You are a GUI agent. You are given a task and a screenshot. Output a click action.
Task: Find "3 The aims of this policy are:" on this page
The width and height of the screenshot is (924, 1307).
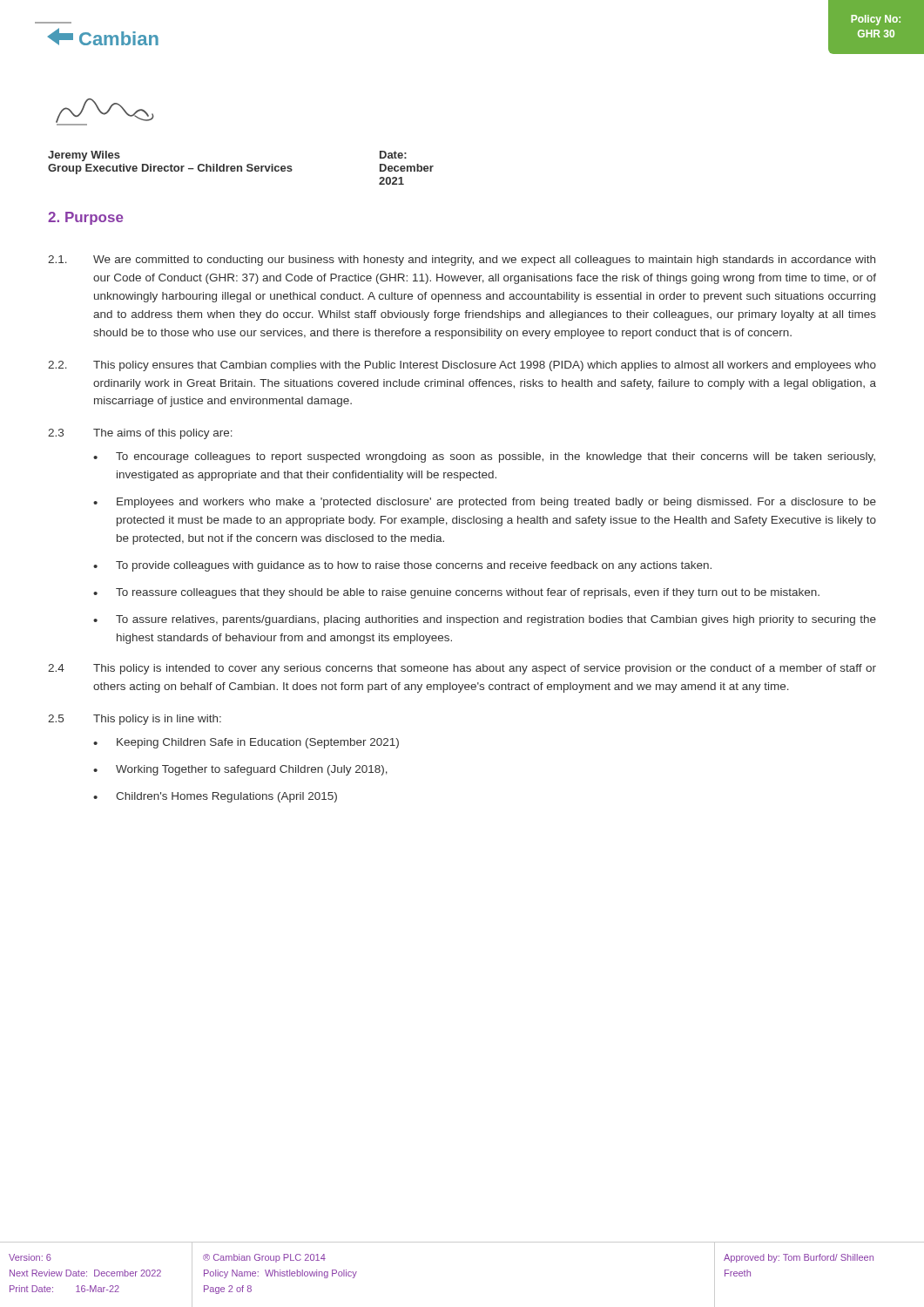pos(140,434)
